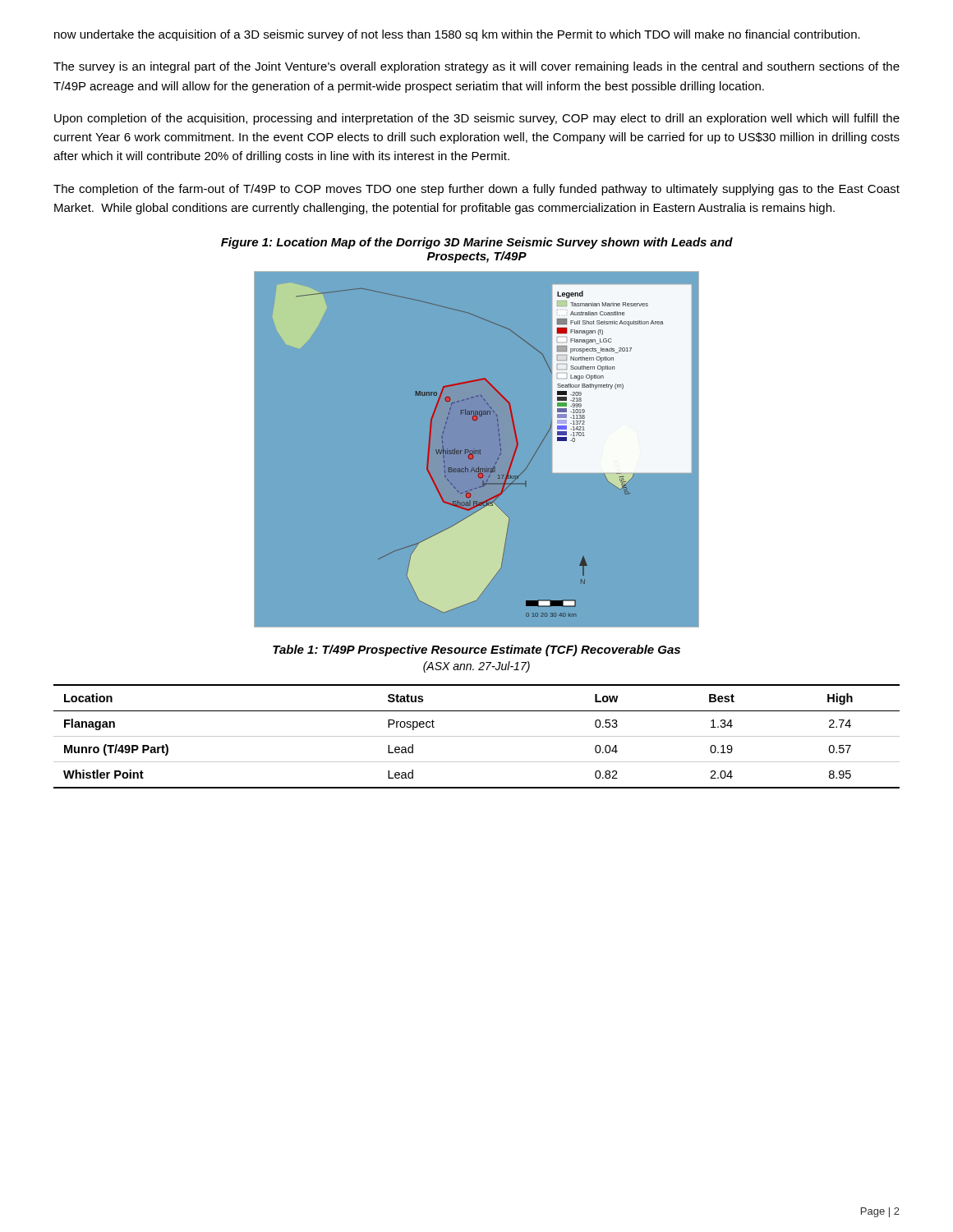Click on the text block containing "The completion of the farm-out"

[x=476, y=198]
